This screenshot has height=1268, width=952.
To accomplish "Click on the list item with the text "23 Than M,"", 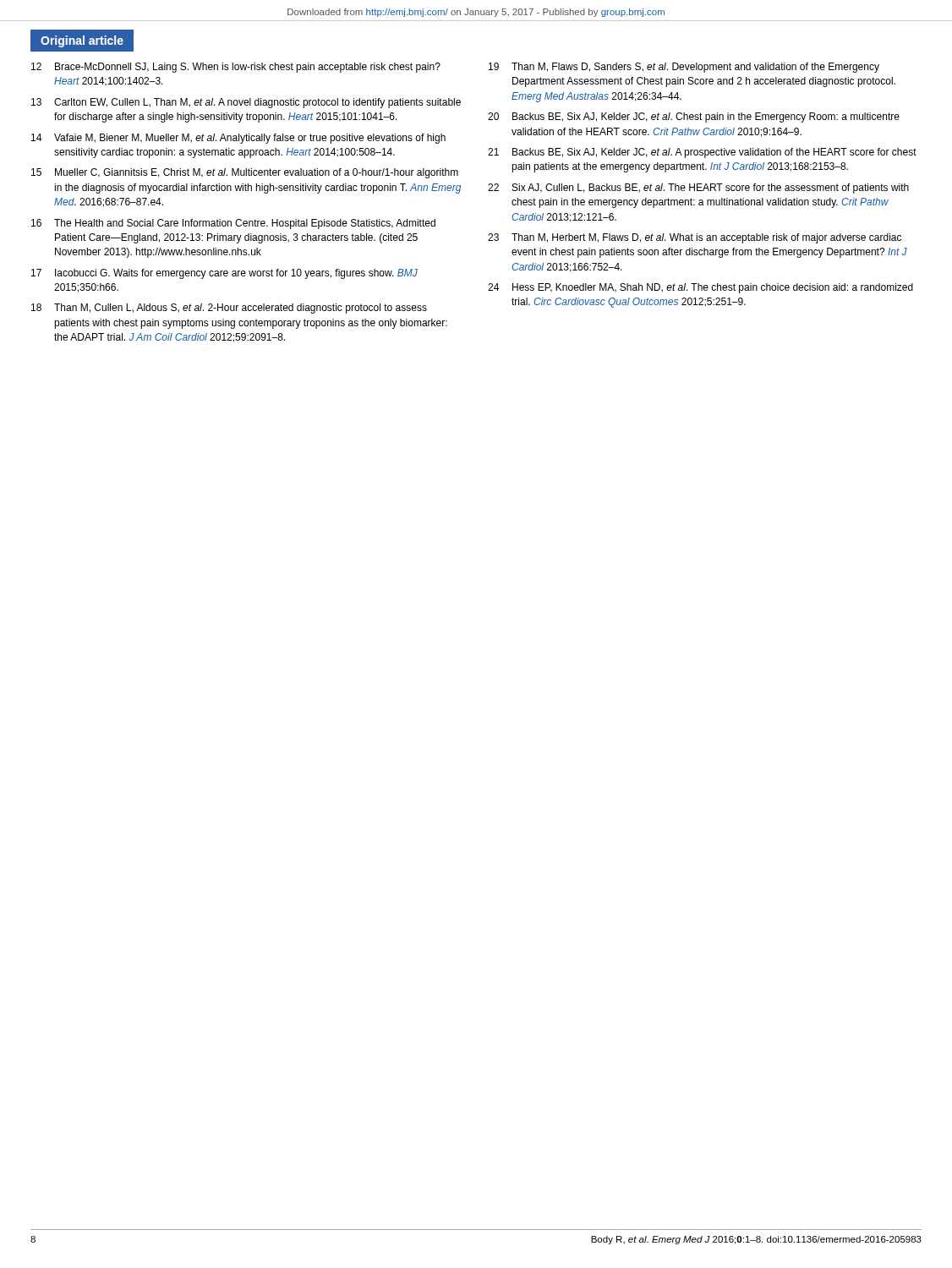I will pyautogui.click(x=705, y=253).
